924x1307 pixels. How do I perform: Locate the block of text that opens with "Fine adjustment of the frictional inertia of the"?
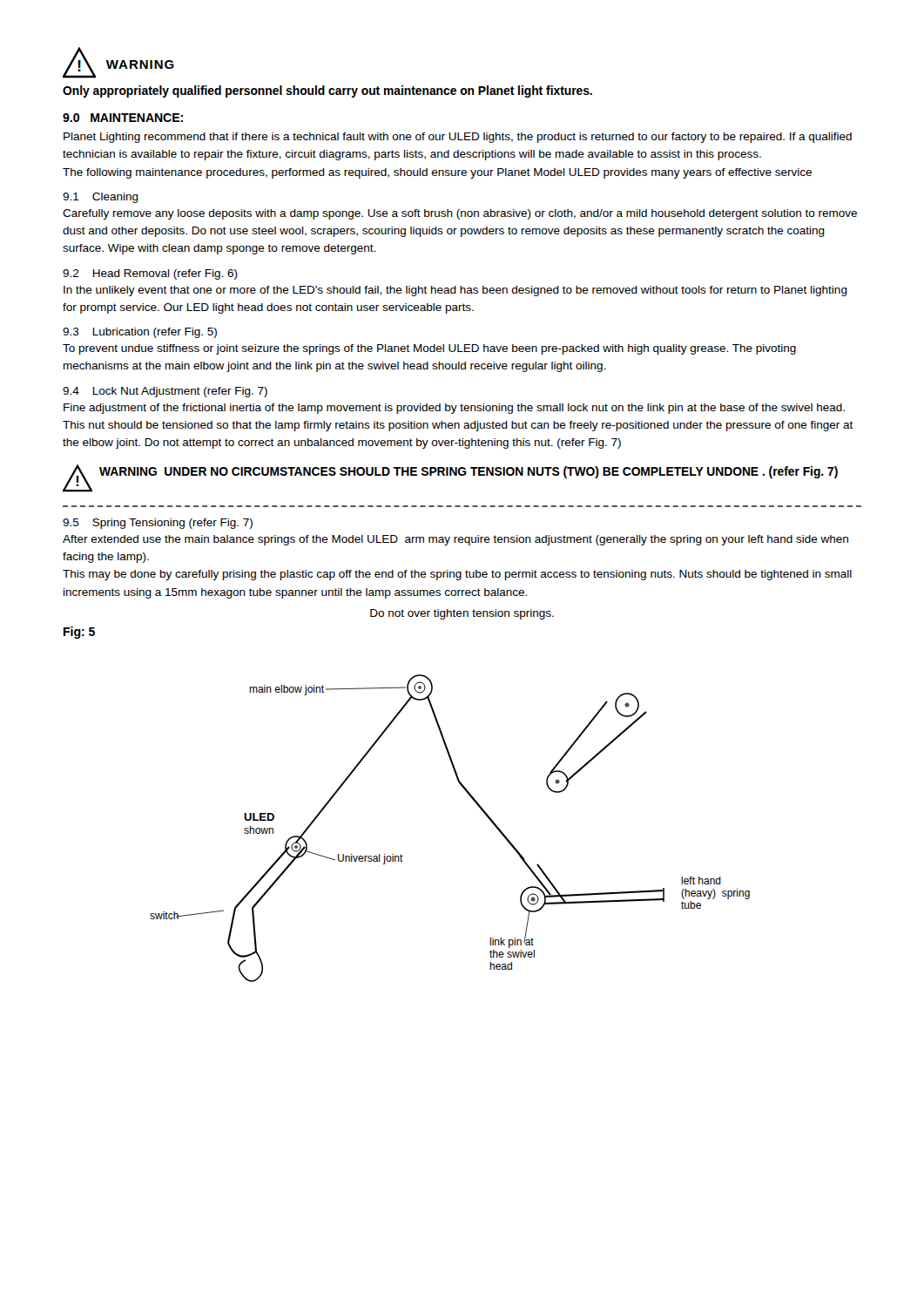(x=458, y=425)
